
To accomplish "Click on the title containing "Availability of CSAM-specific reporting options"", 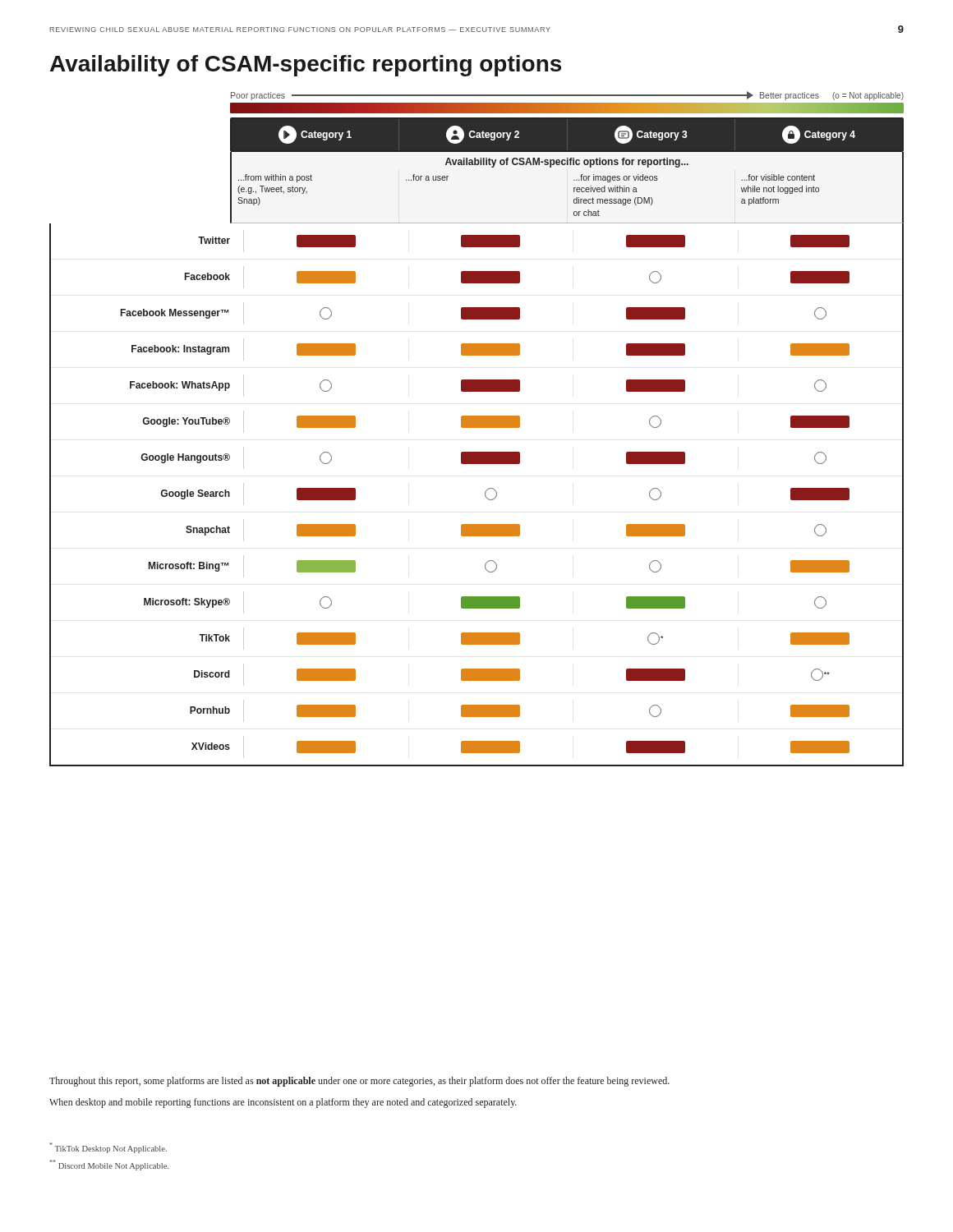I will coord(306,64).
